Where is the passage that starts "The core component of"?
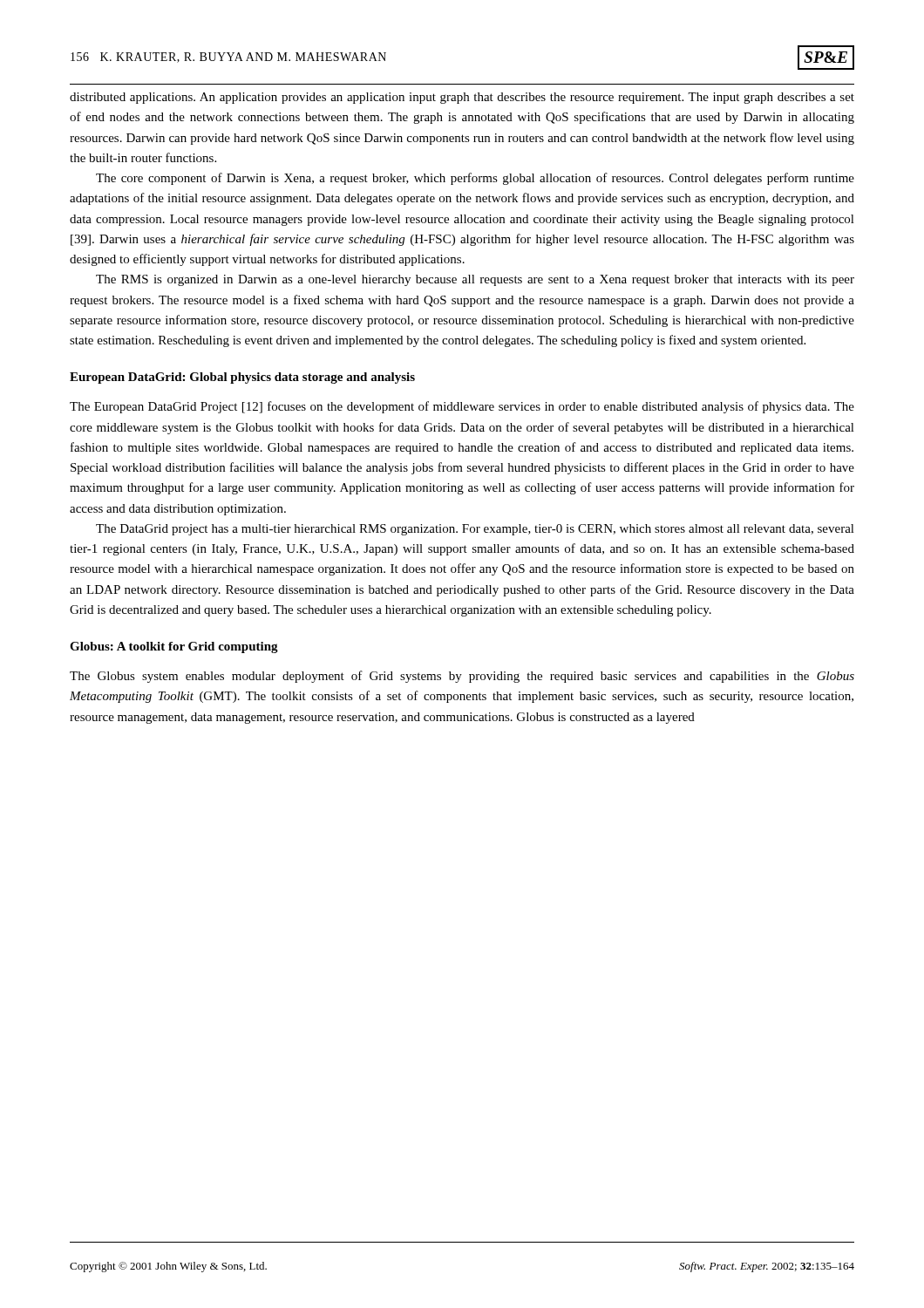Image resolution: width=924 pixels, height=1308 pixels. (x=462, y=219)
